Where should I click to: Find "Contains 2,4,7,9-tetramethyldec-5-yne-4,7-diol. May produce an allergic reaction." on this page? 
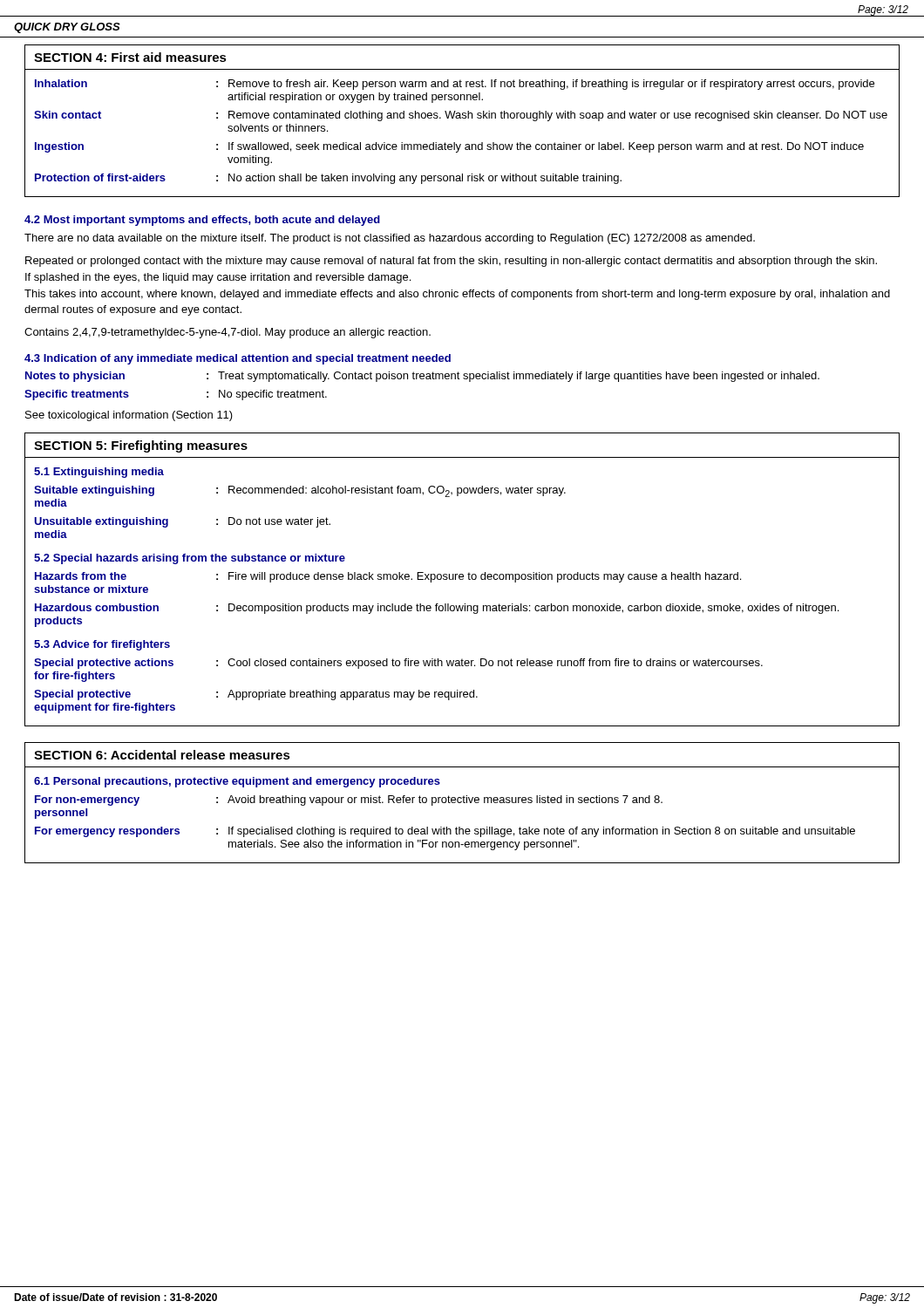click(x=228, y=332)
